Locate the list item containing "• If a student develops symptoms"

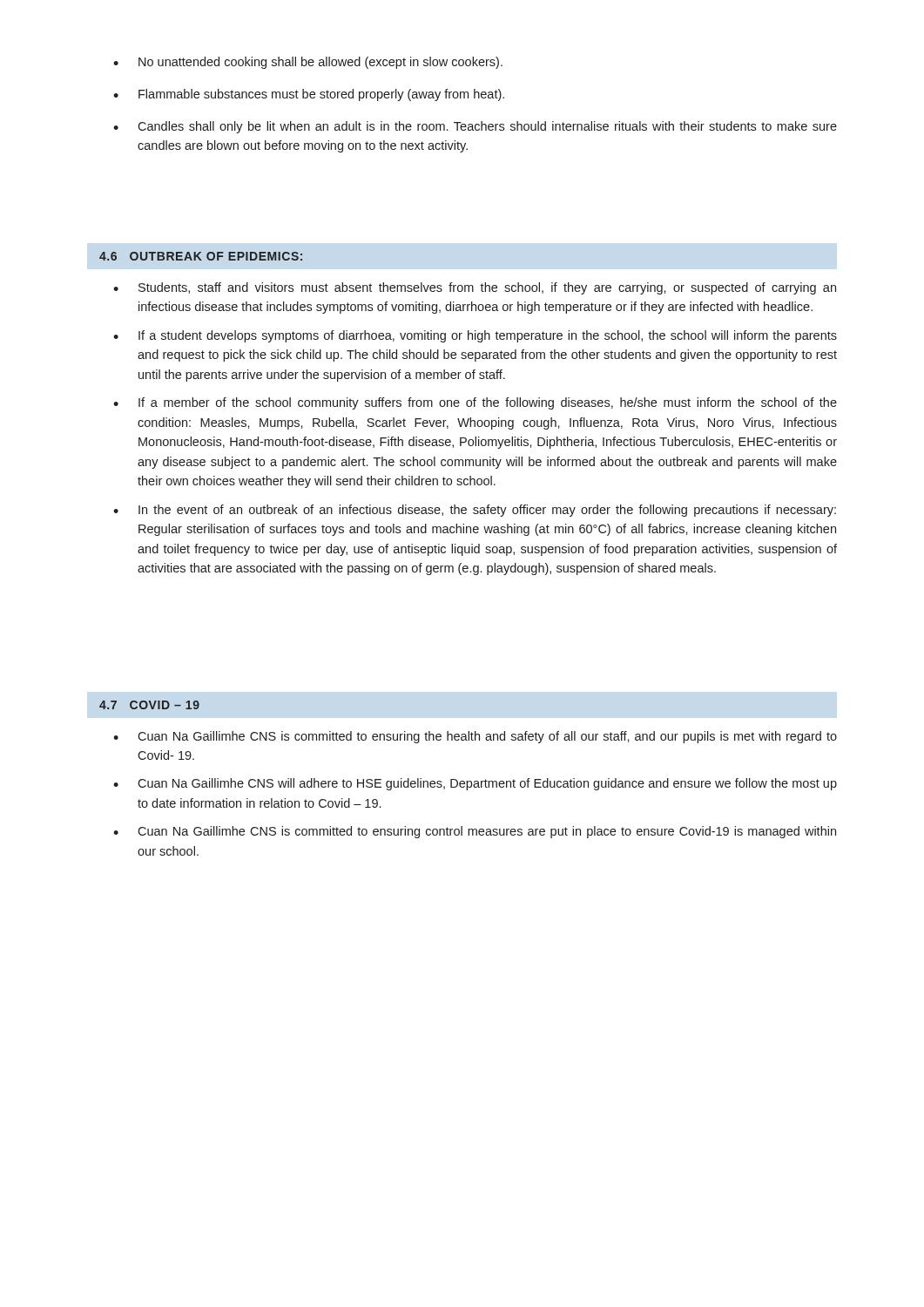[475, 355]
